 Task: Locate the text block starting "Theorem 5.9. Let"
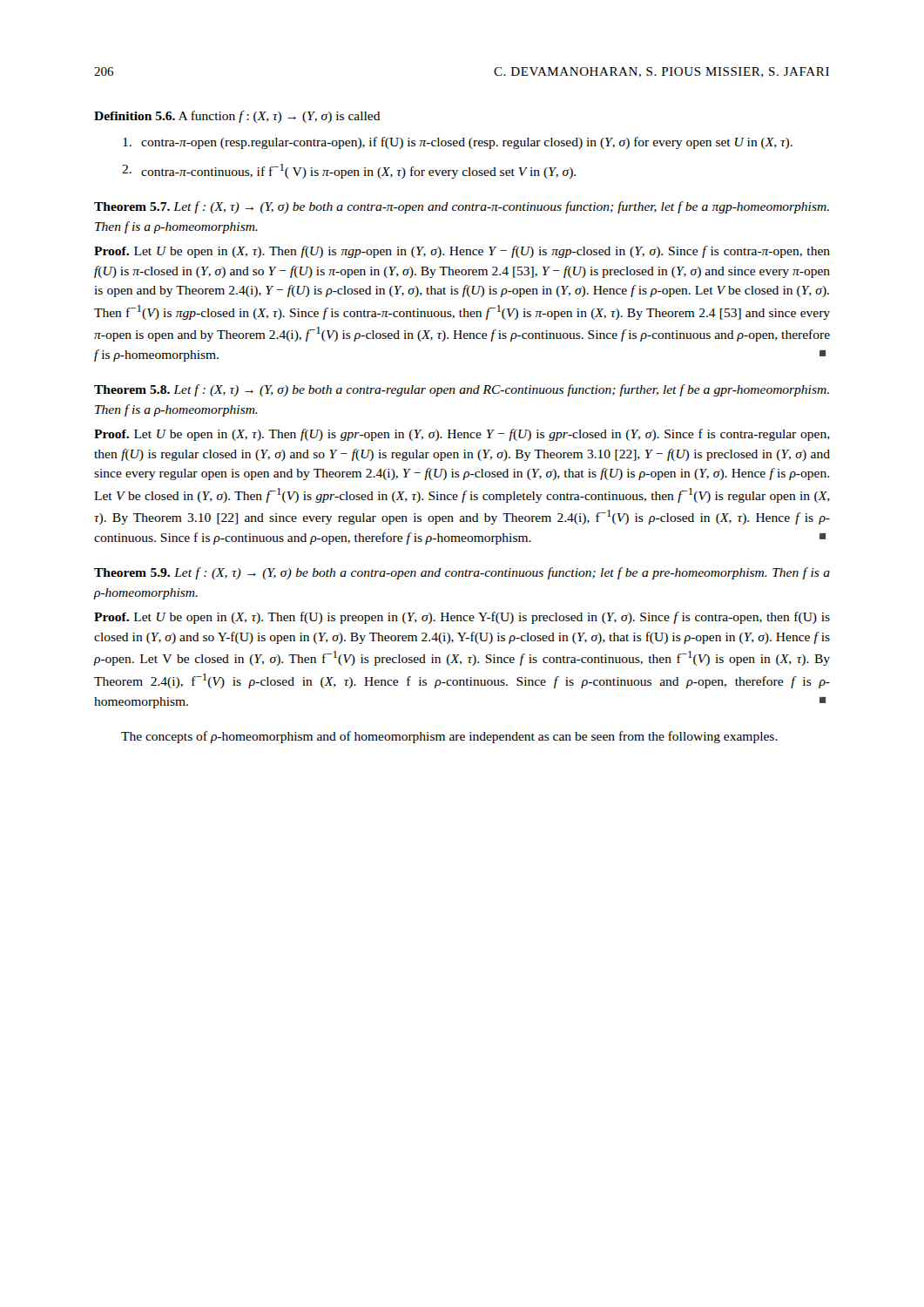(x=462, y=583)
